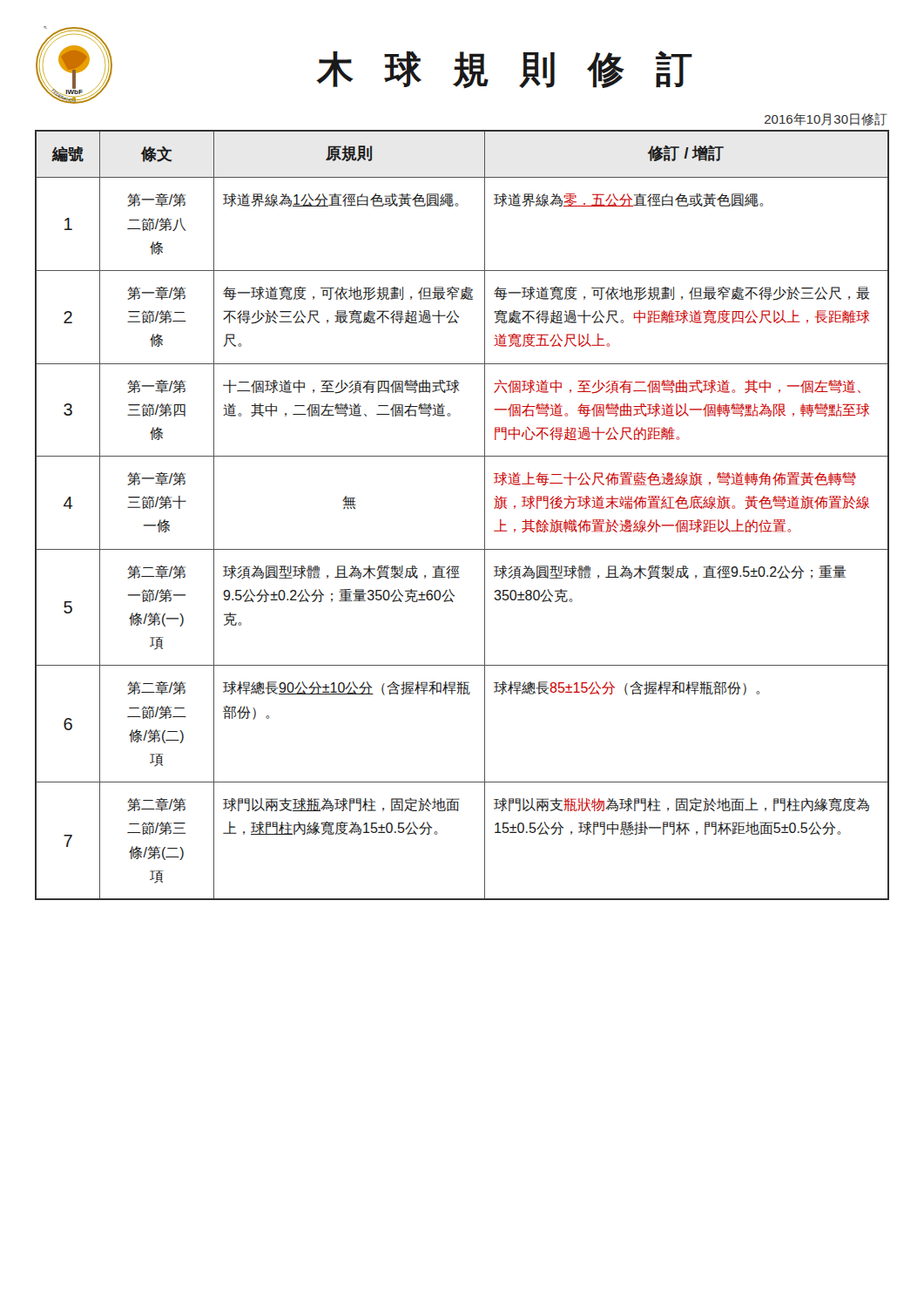Locate the title containing "木 球 規 則 修"

coord(510,69)
